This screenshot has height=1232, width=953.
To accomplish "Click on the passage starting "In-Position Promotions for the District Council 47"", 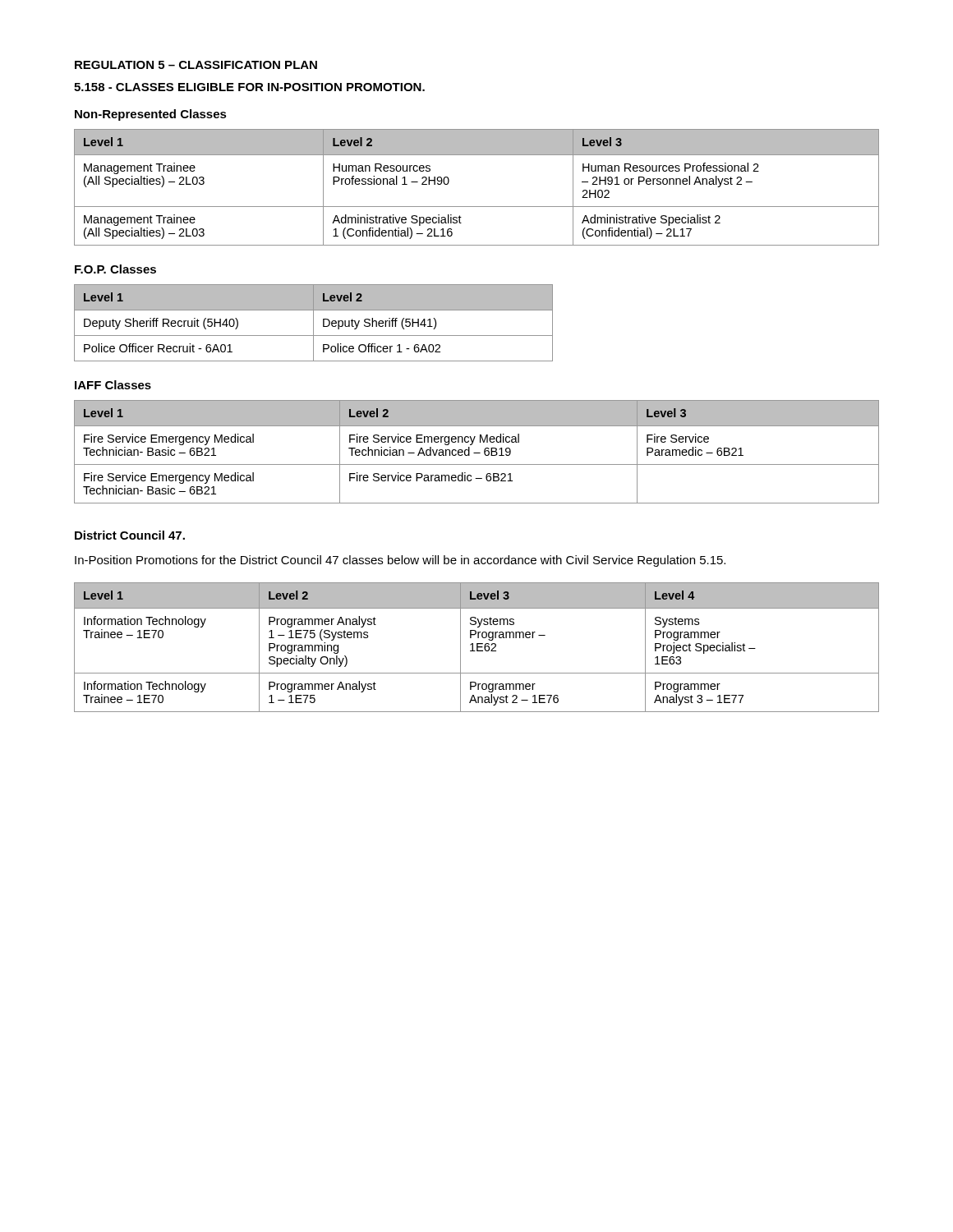I will point(400,560).
